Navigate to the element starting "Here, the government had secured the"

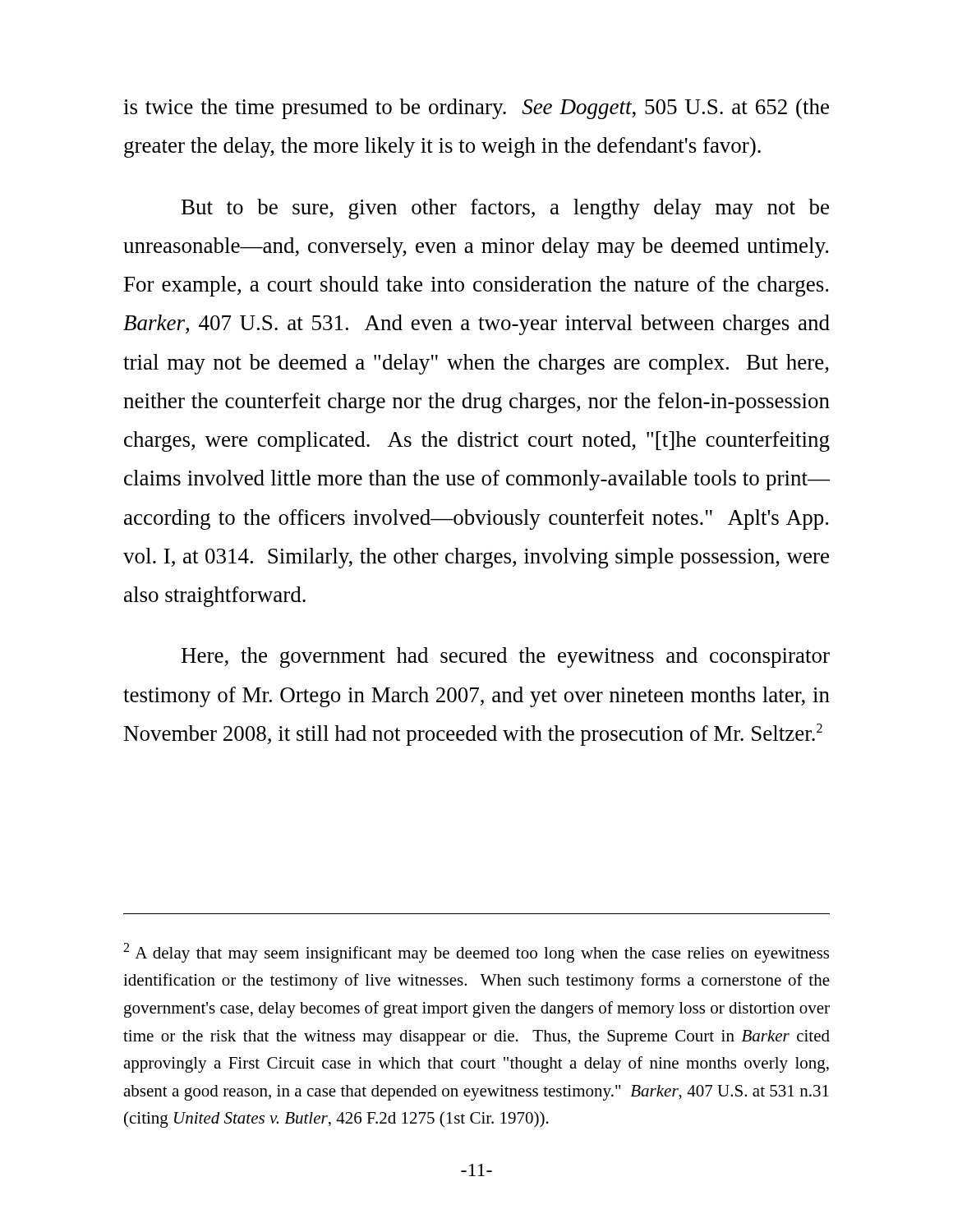[476, 695]
